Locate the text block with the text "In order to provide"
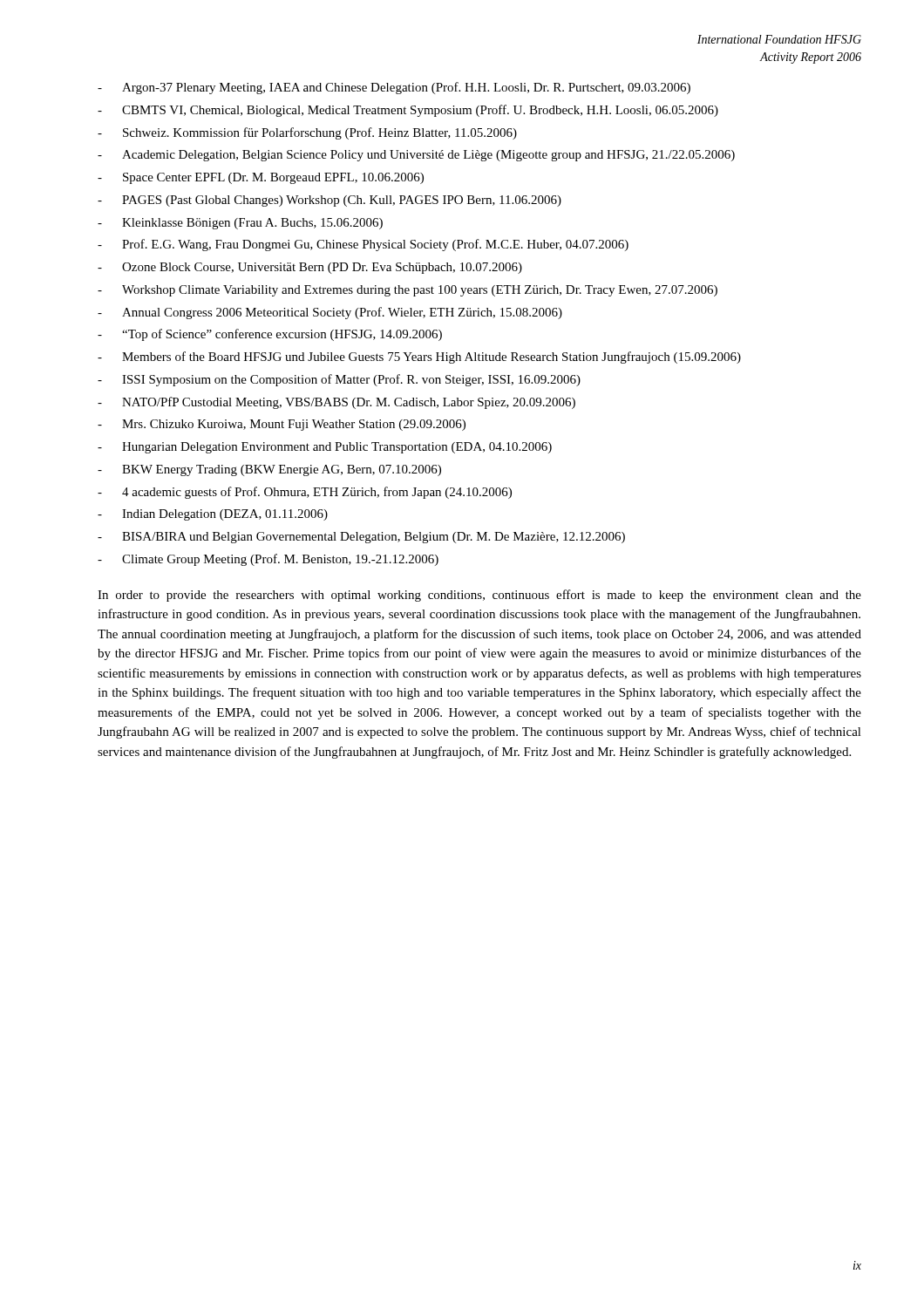Image resolution: width=924 pixels, height=1308 pixels. [479, 673]
